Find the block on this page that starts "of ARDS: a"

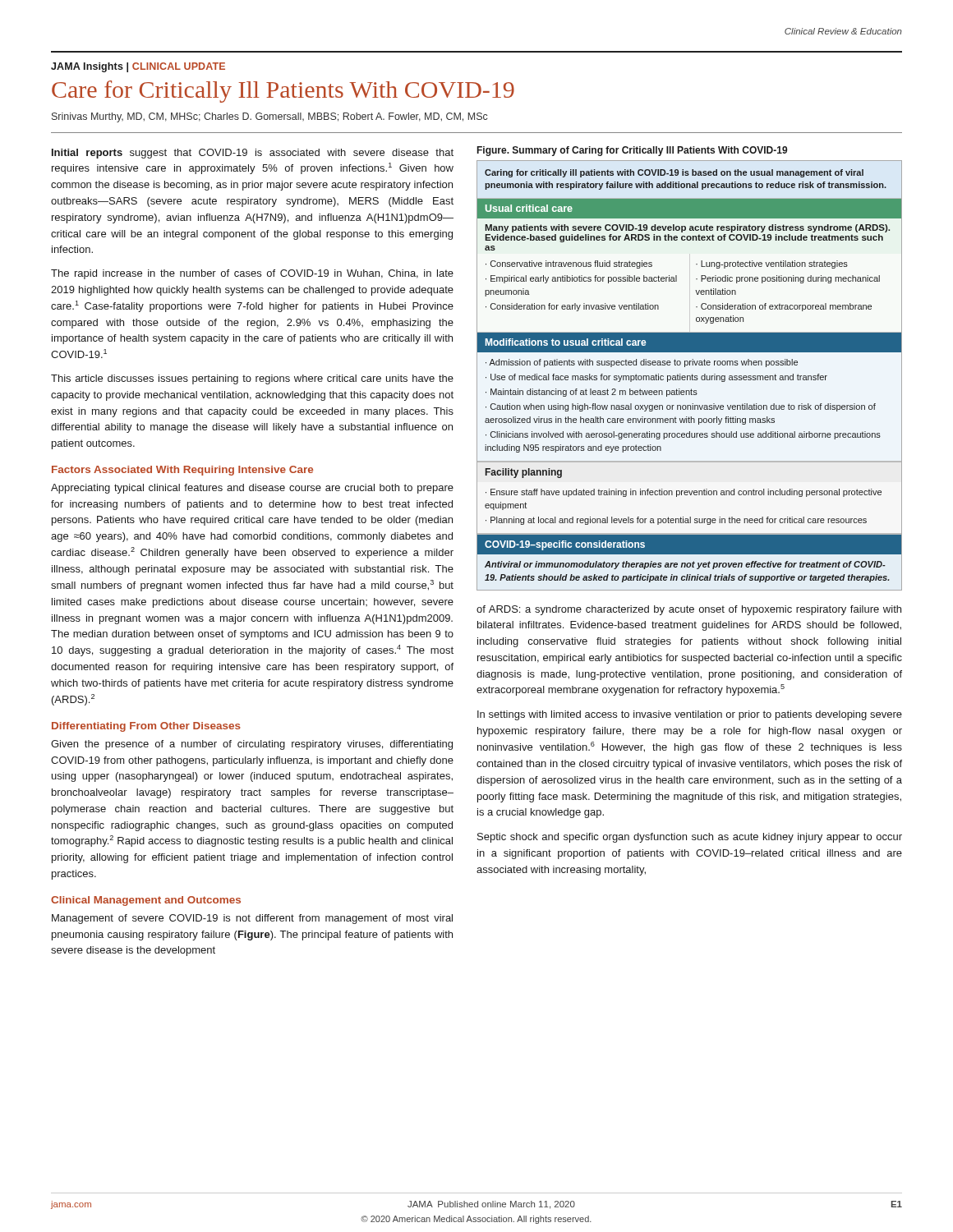point(689,649)
